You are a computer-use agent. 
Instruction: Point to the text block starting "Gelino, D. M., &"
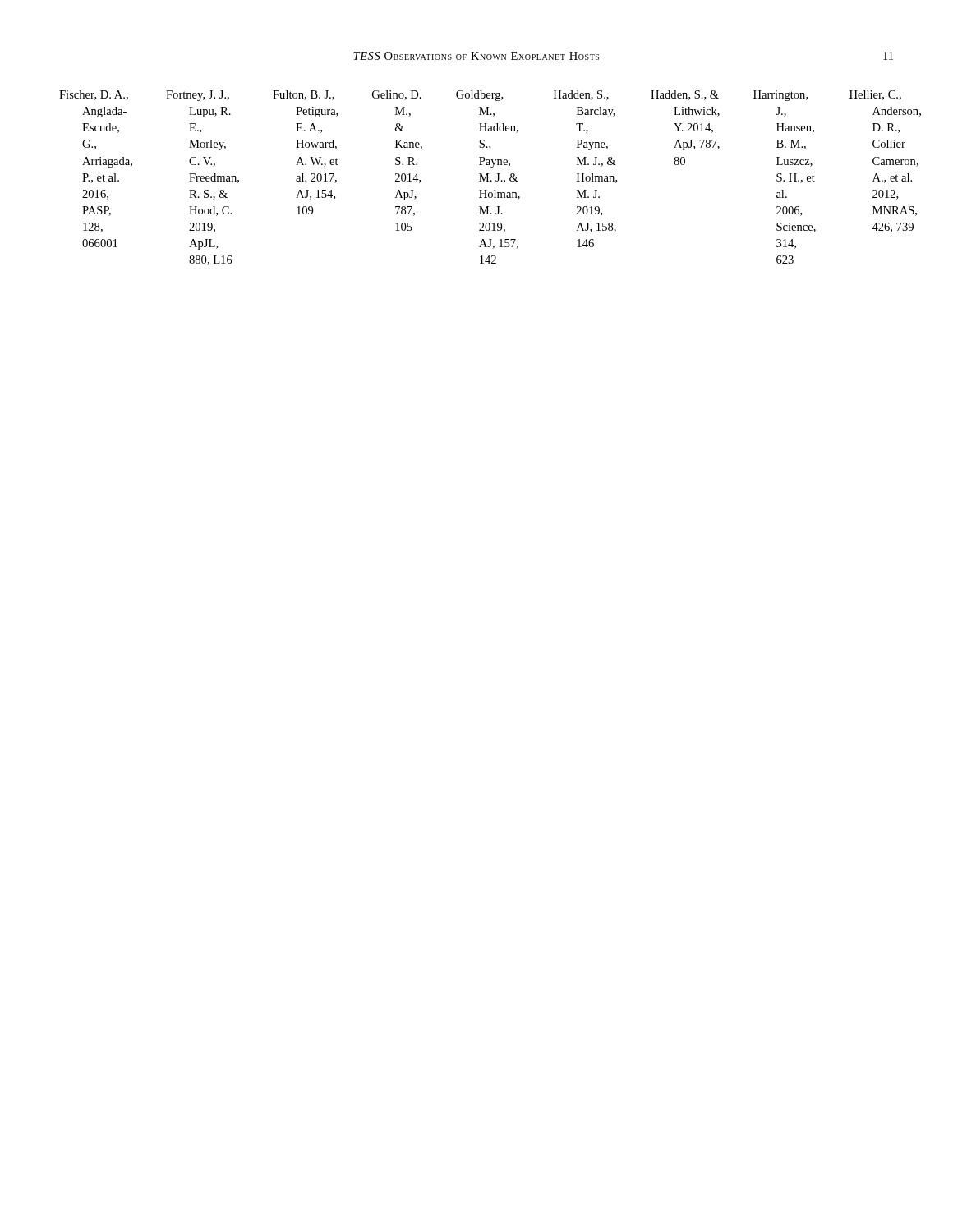(397, 161)
